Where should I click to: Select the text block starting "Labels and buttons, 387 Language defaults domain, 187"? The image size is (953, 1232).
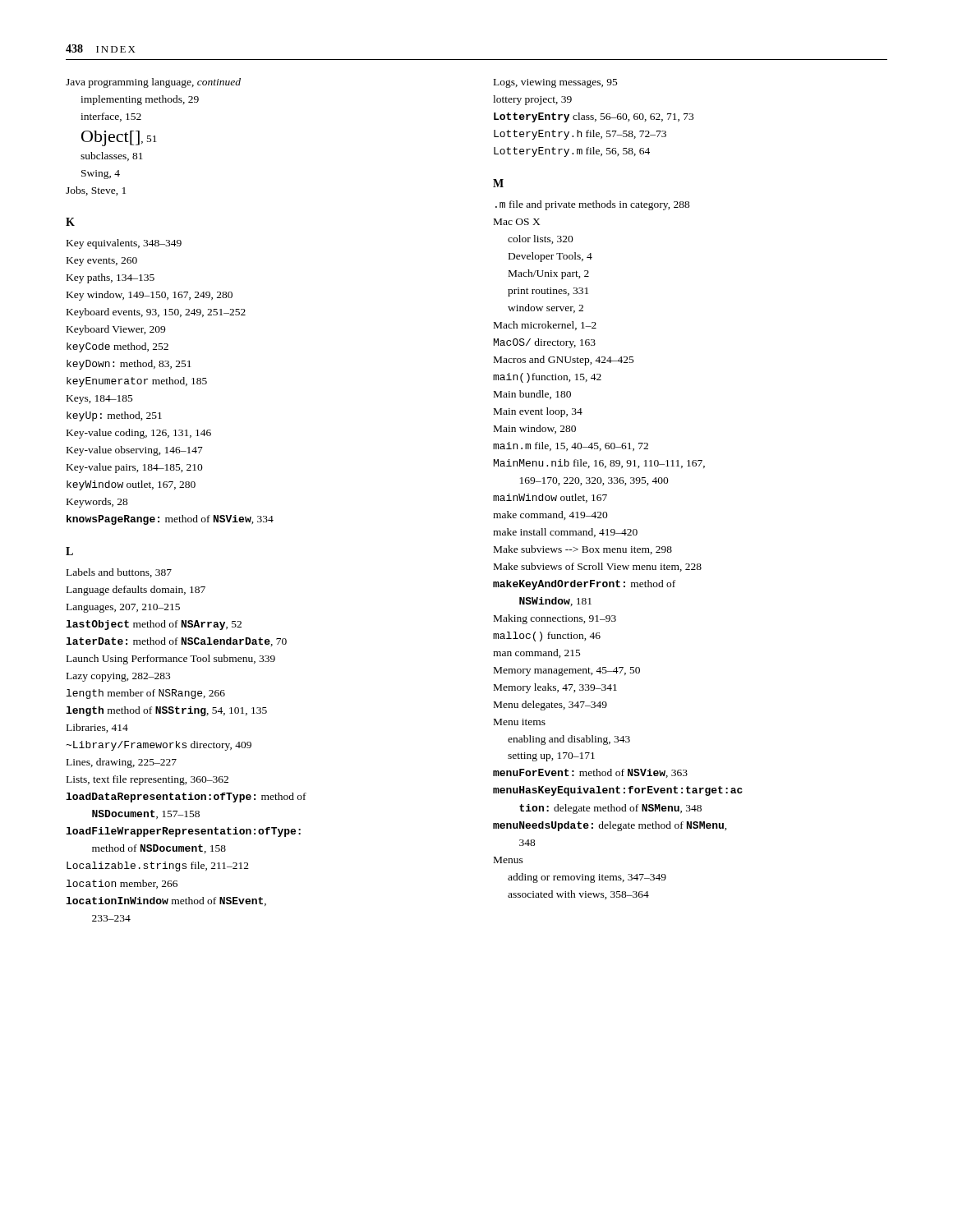[119, 573]
